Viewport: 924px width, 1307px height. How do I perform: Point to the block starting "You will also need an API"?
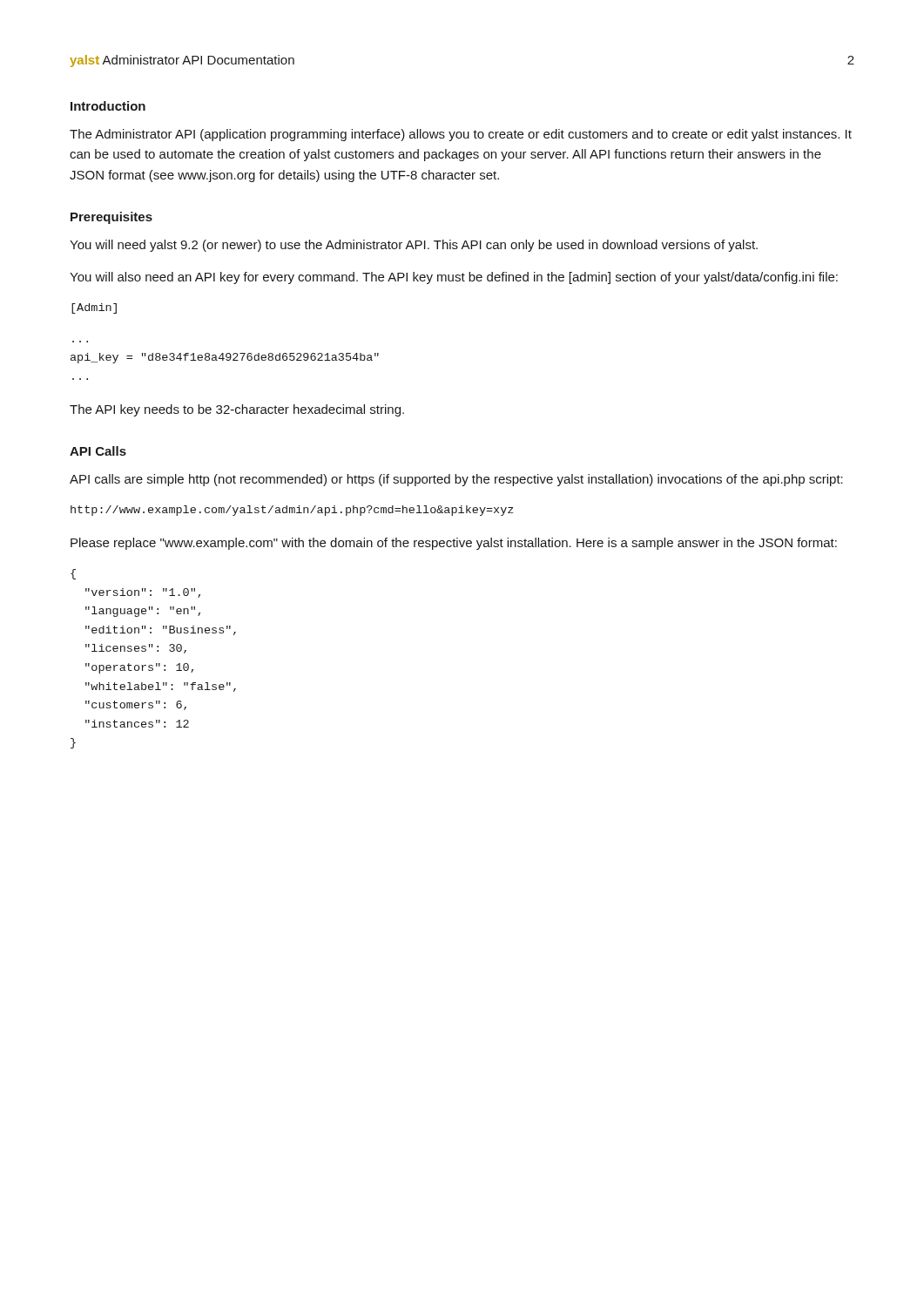pyautogui.click(x=454, y=277)
